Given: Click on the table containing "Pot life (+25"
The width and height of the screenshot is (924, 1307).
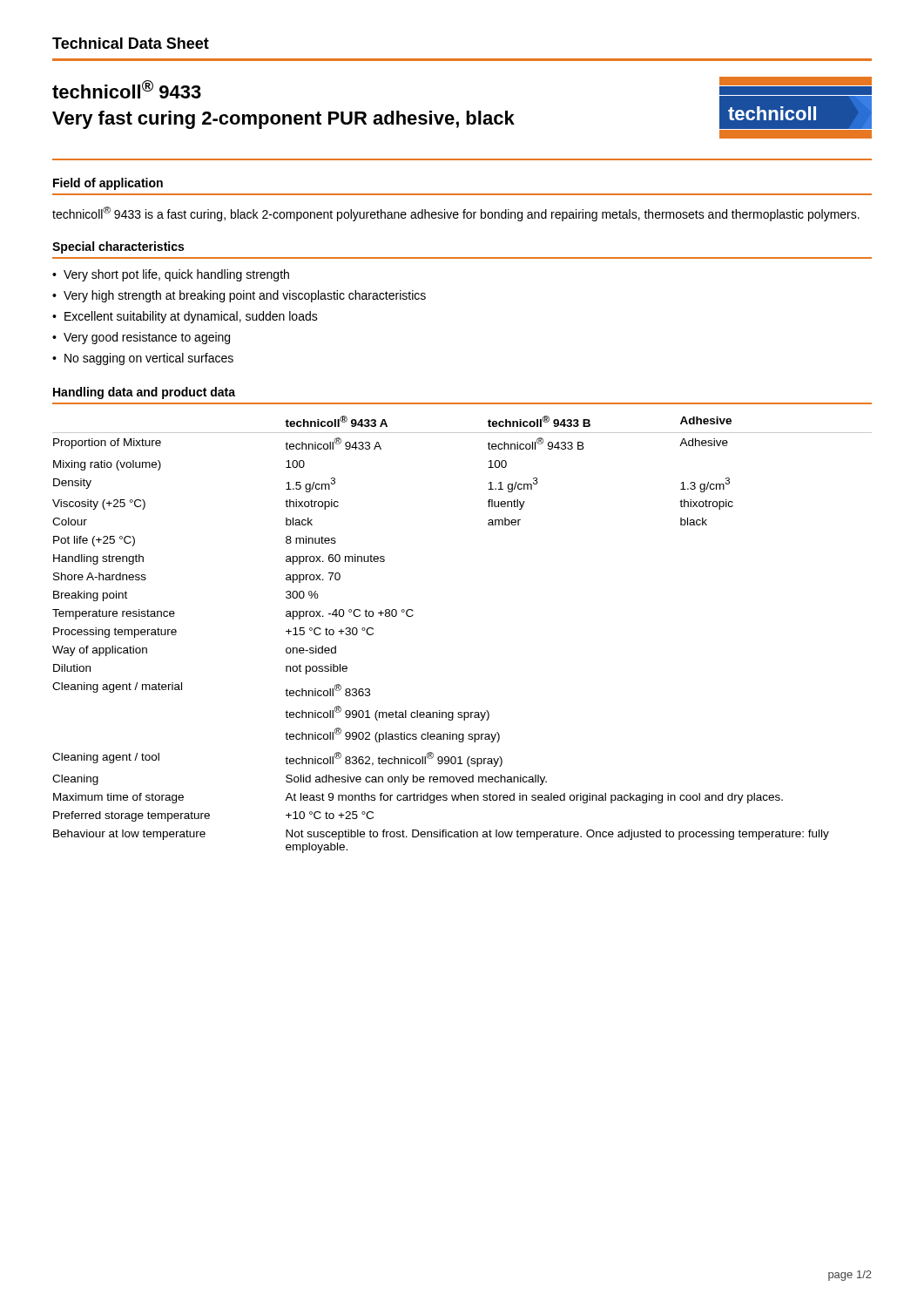Looking at the screenshot, I should click(462, 633).
